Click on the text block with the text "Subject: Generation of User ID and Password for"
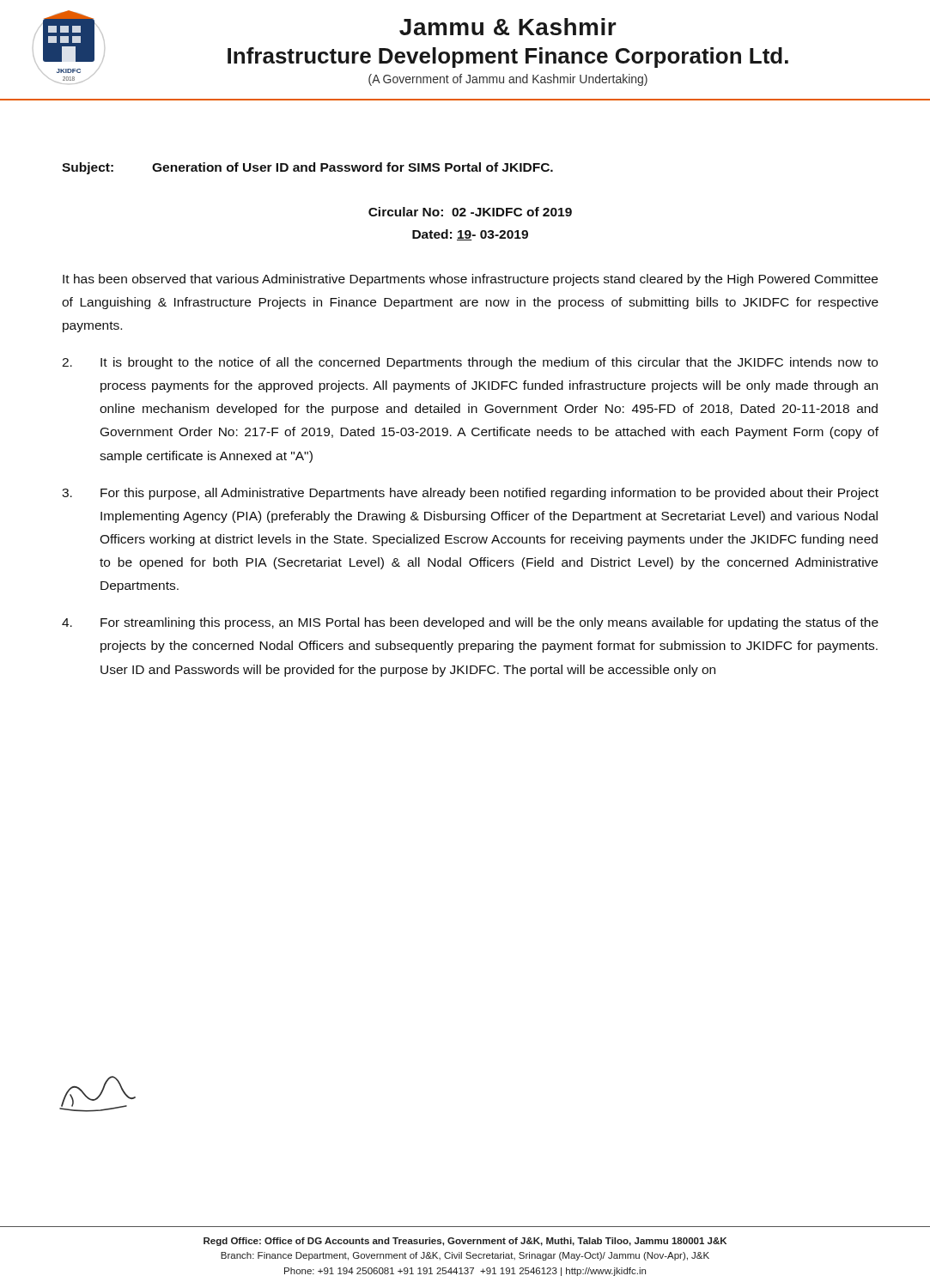The width and height of the screenshot is (930, 1288). (308, 167)
